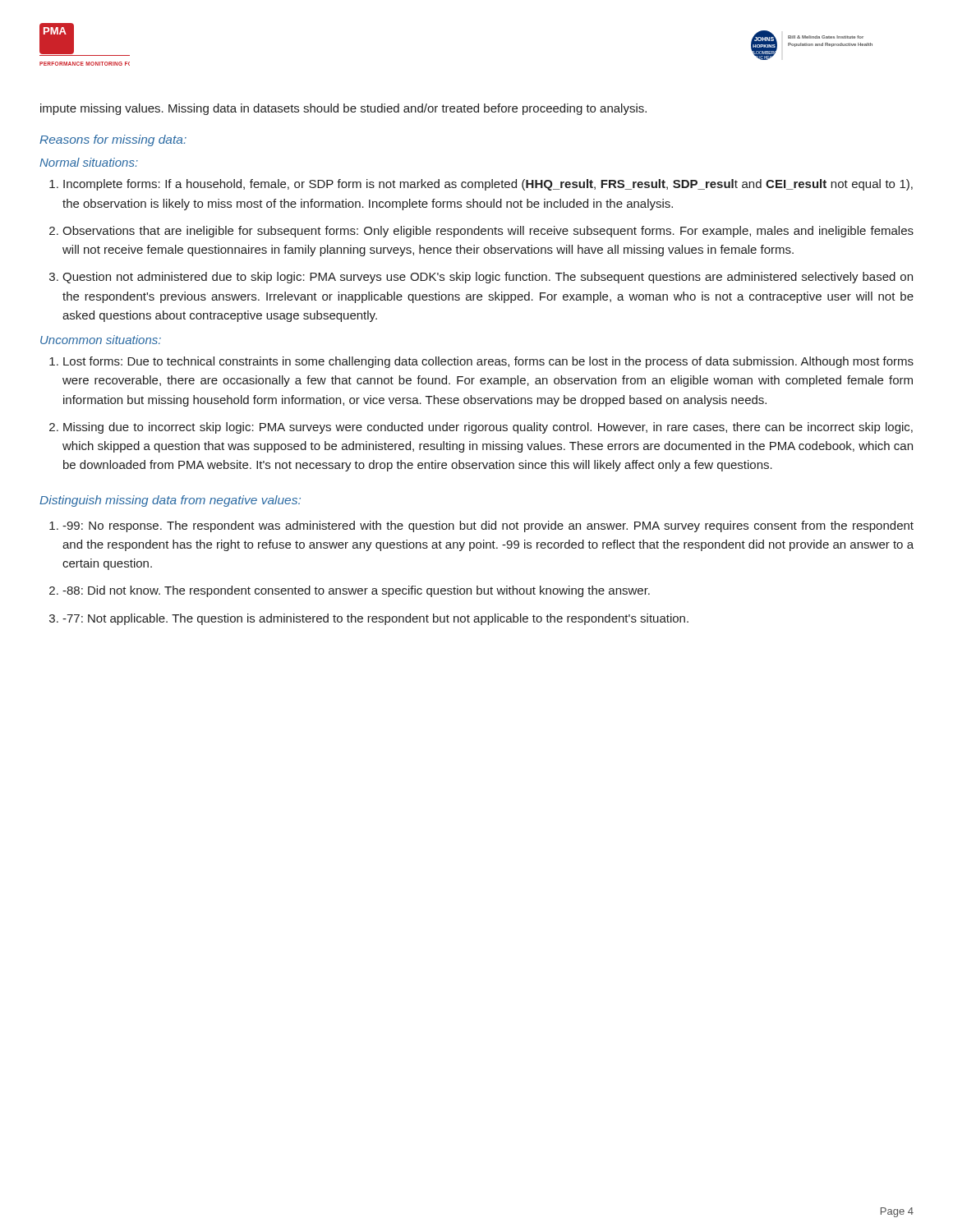Screen dimensions: 1232x953
Task: Find the block on this page that starts "-77: Not applicable. The question is"
Action: point(376,618)
